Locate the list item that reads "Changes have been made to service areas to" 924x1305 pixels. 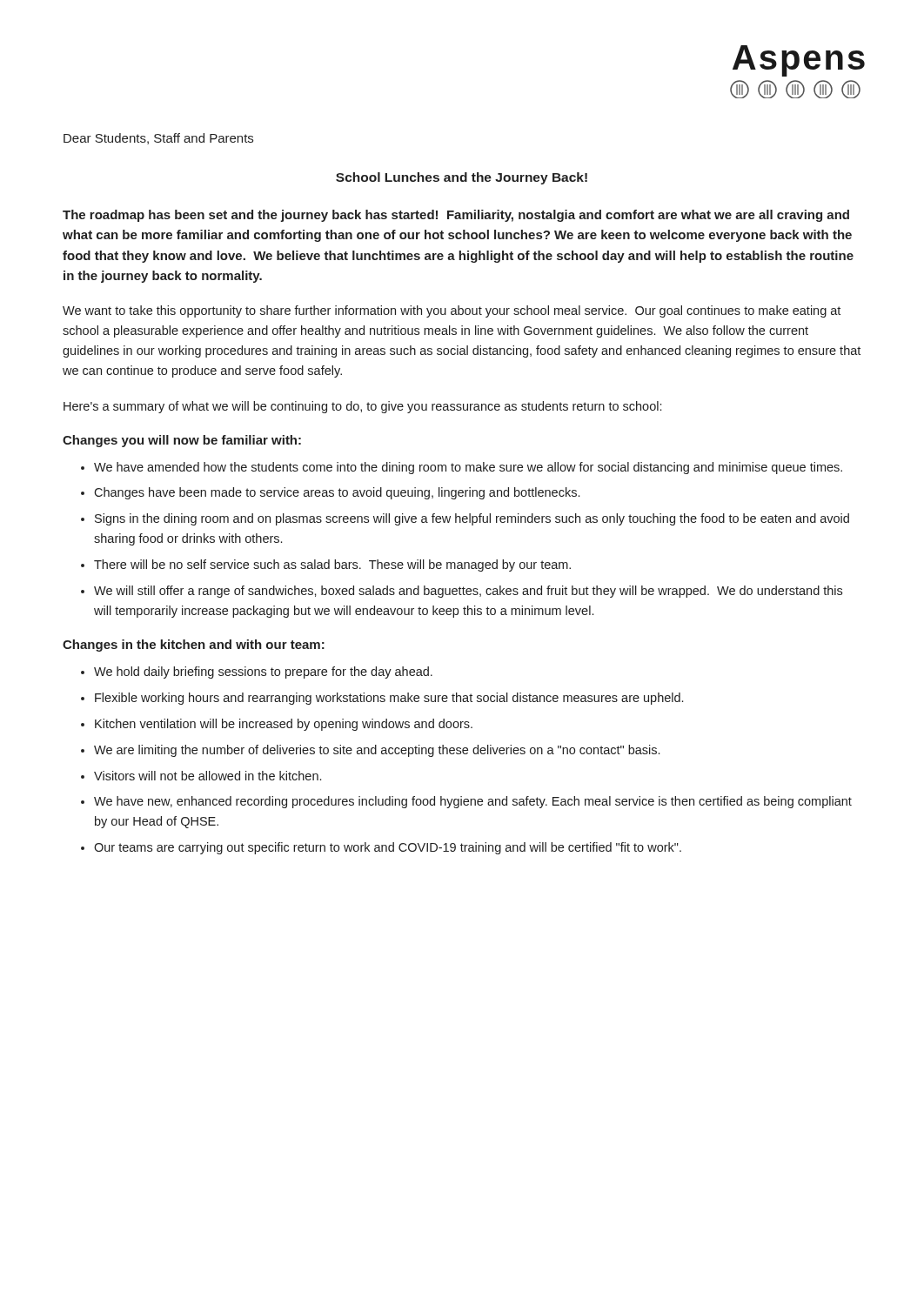pyautogui.click(x=337, y=493)
